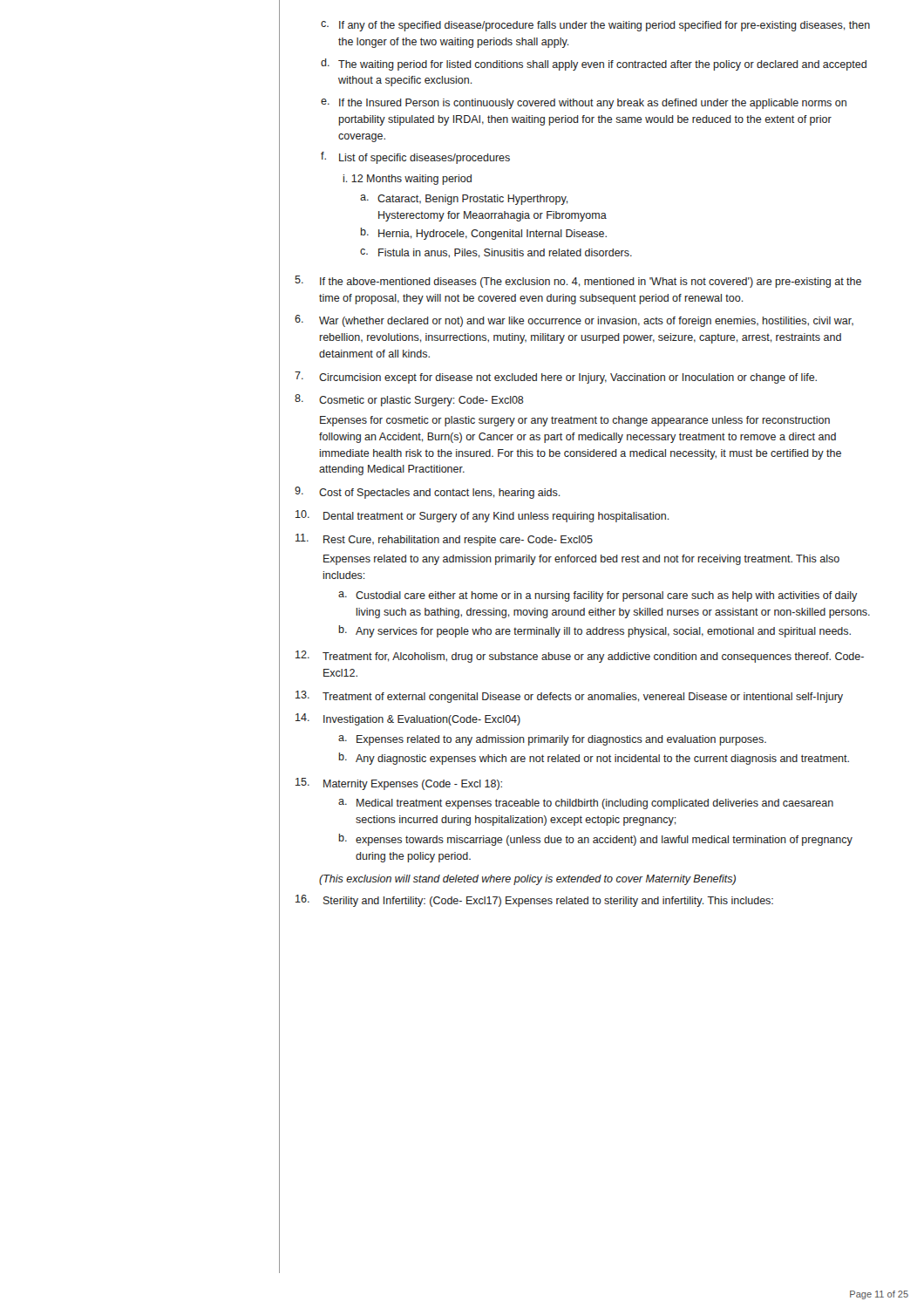Image resolution: width=924 pixels, height=1308 pixels.
Task: Select the text starting "(This exclusion will stand deleted"
Action: point(528,879)
